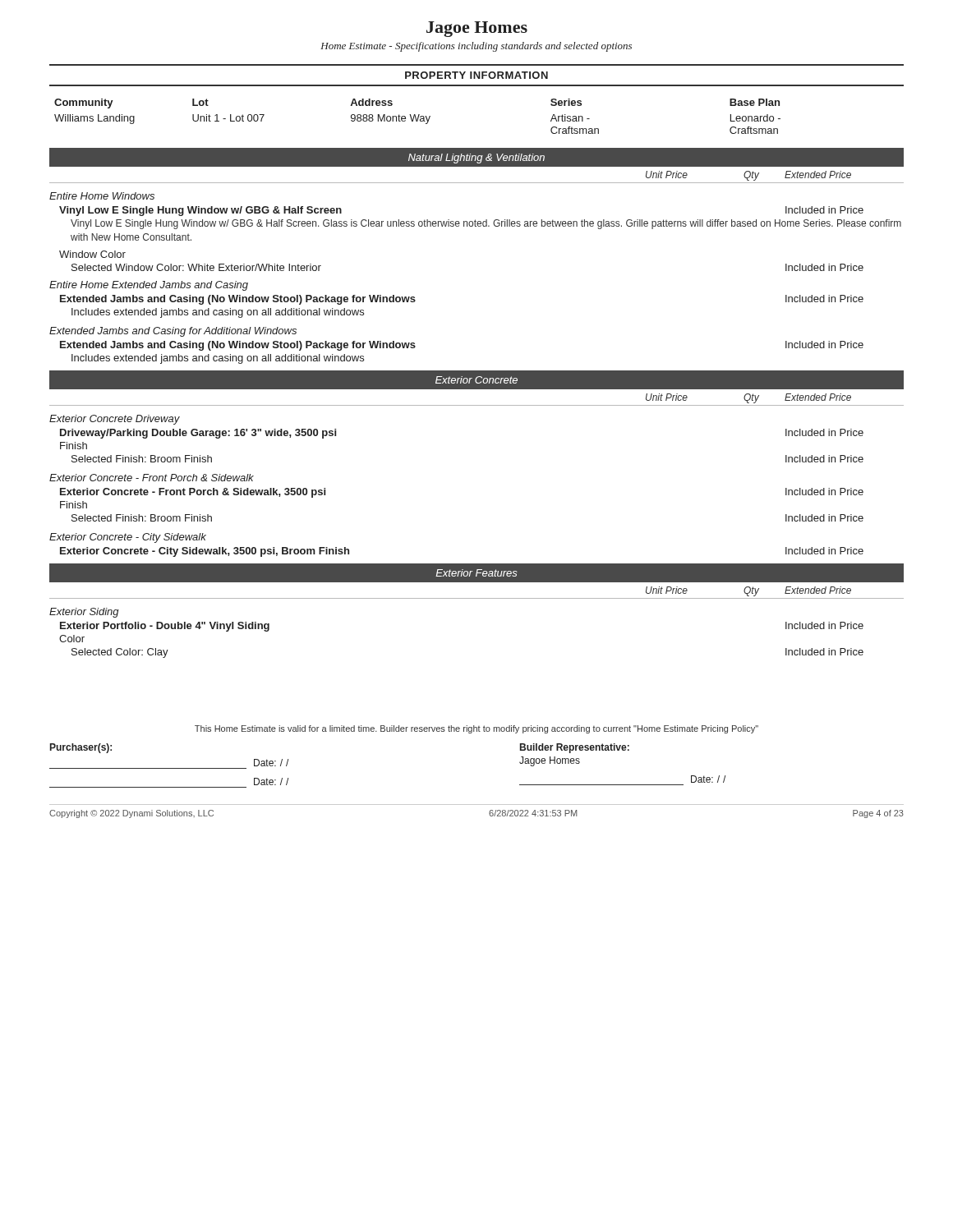
Task: Find the footnote that says "This Home Estimate is valid"
Action: coord(476,728)
